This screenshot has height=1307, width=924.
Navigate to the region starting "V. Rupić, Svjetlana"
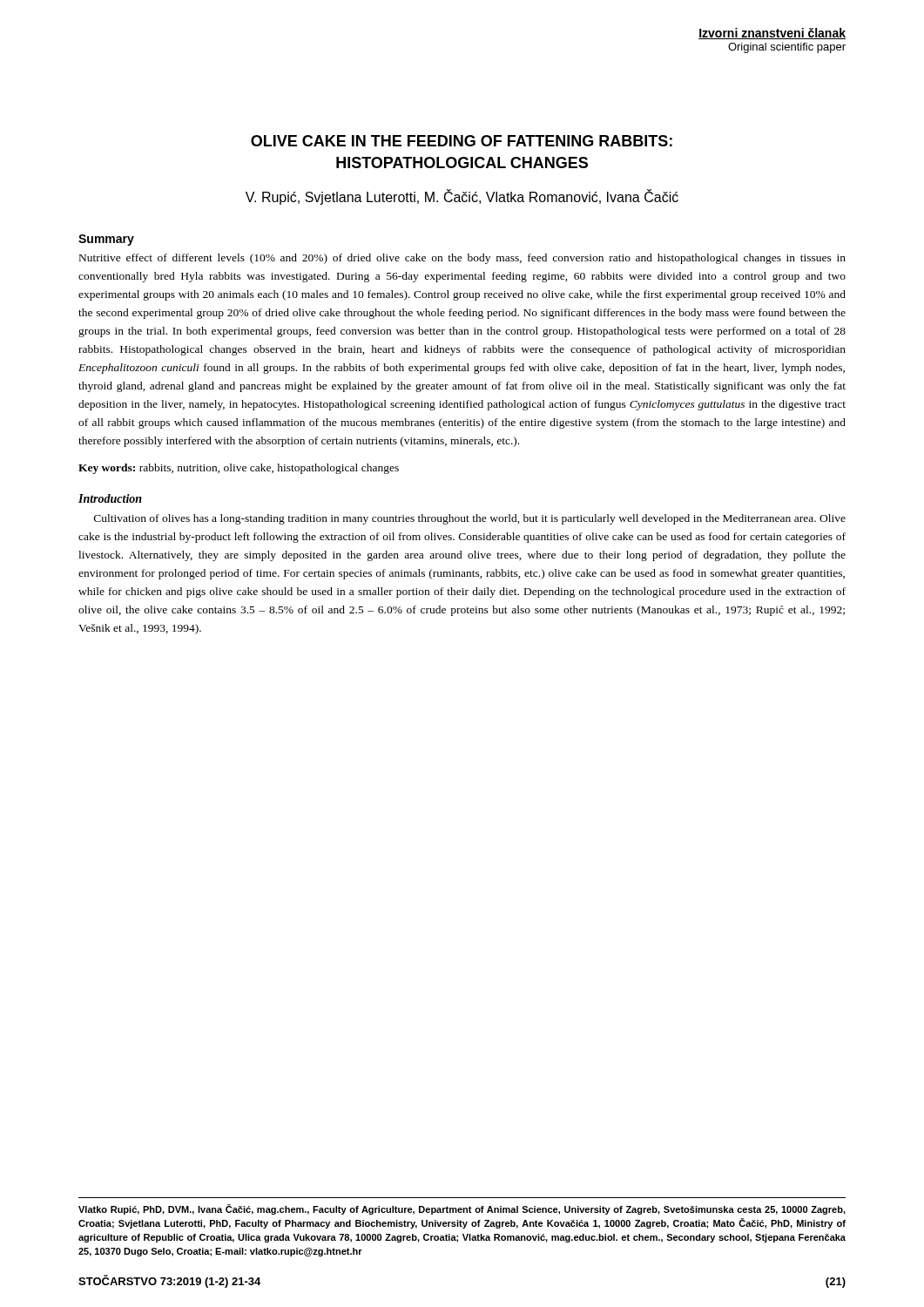(462, 198)
